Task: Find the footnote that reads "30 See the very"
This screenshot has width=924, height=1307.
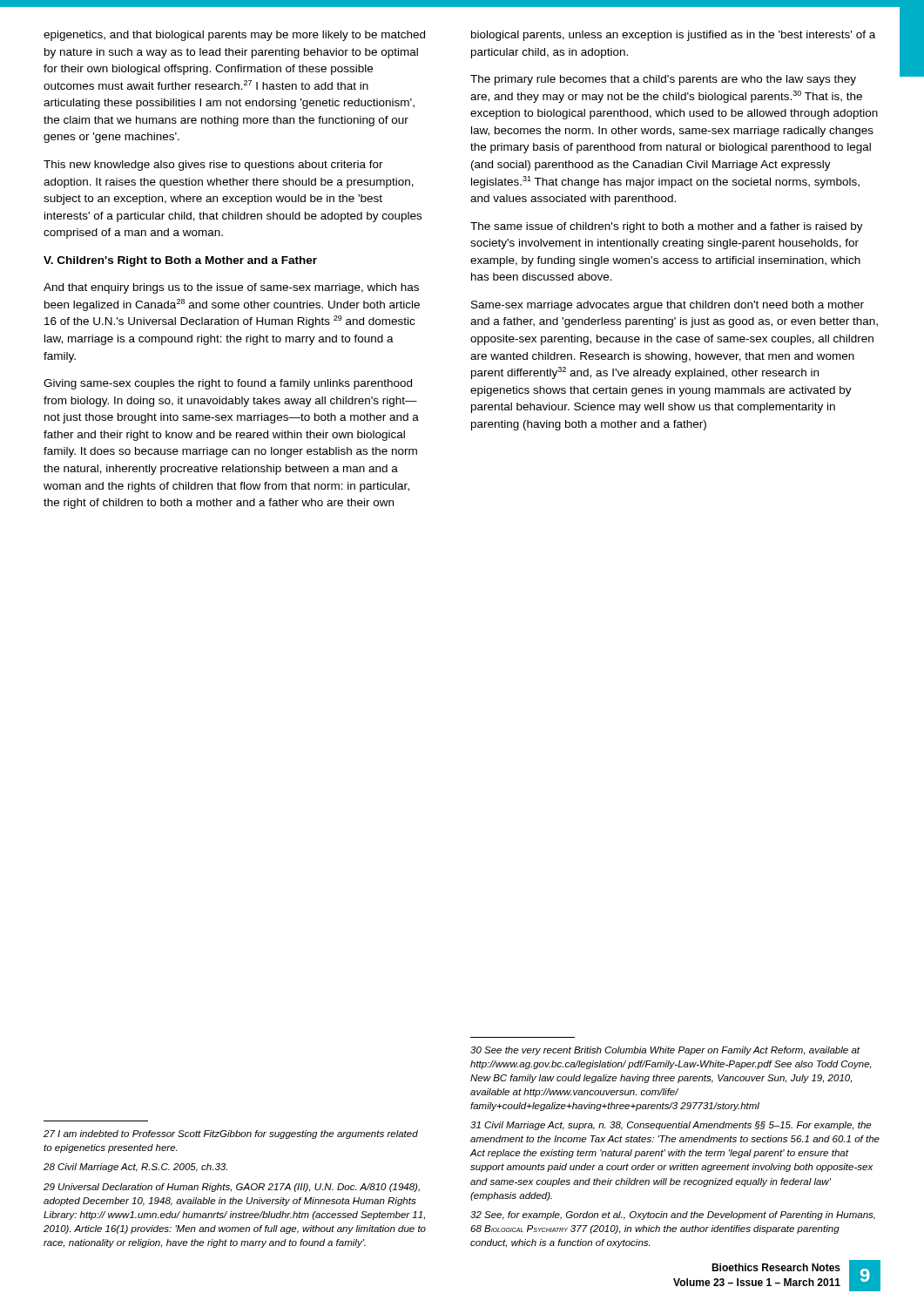Action: pos(675,1078)
